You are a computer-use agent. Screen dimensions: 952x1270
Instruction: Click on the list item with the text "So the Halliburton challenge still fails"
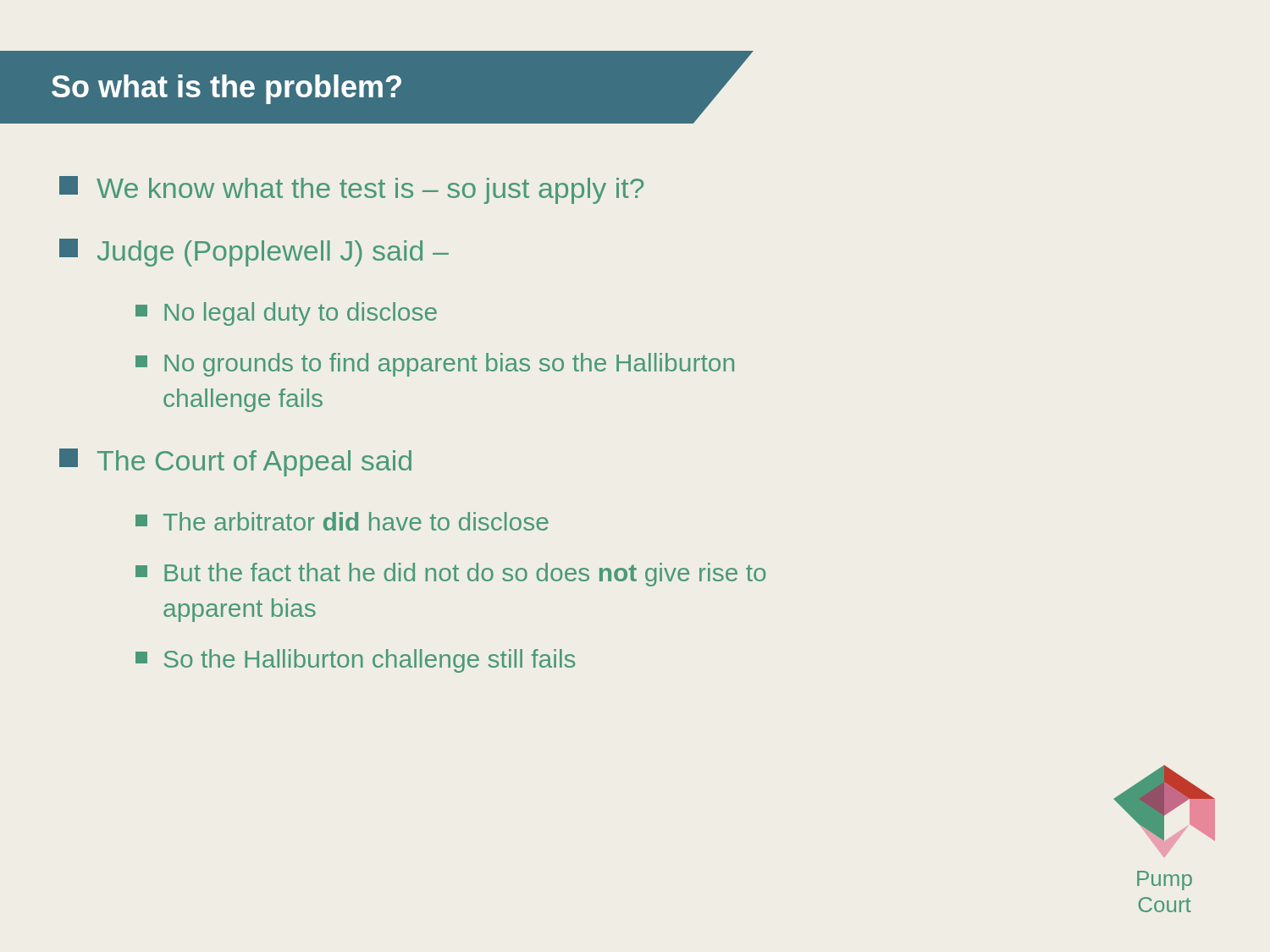(x=356, y=659)
